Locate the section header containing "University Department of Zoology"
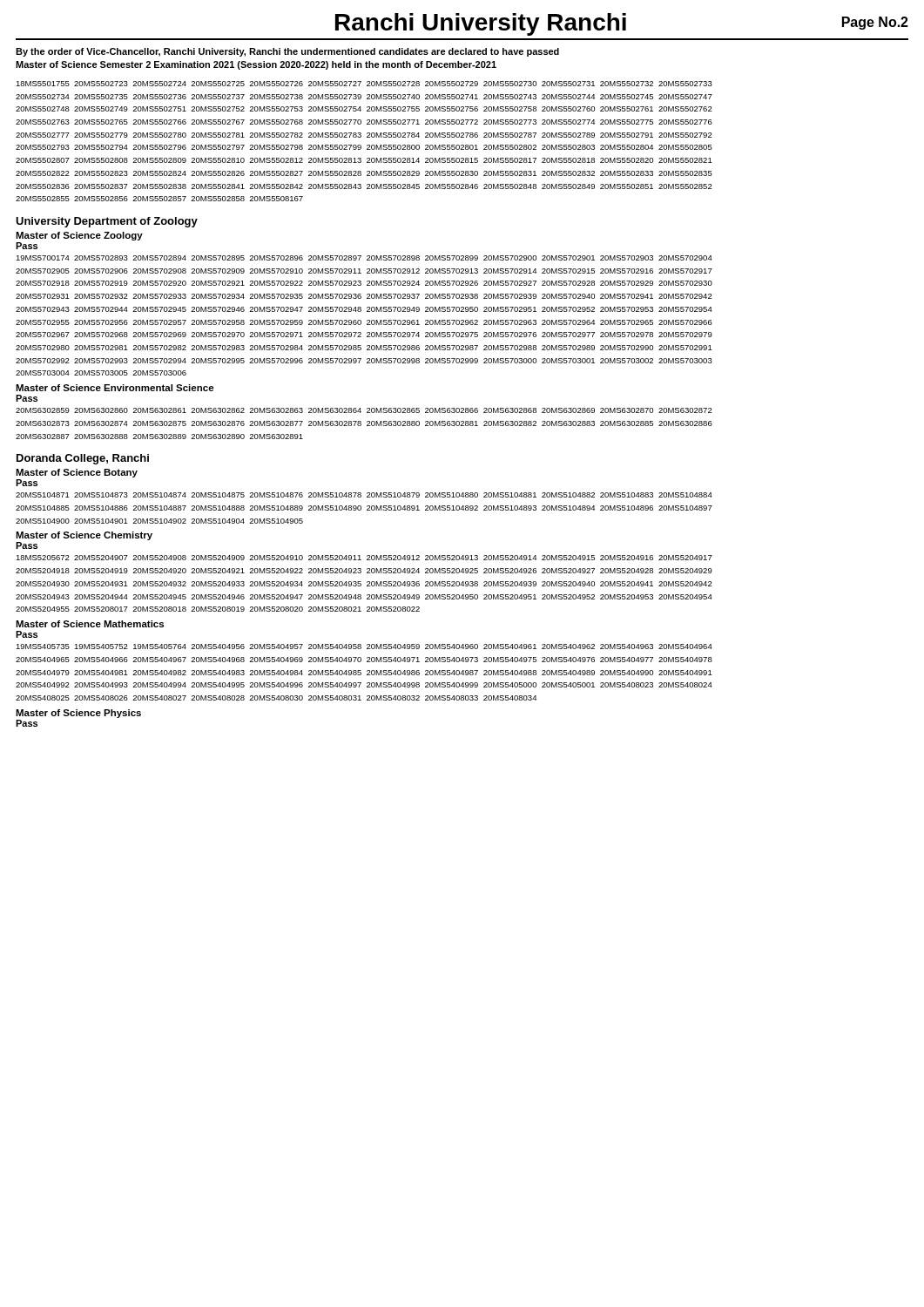 (x=107, y=221)
